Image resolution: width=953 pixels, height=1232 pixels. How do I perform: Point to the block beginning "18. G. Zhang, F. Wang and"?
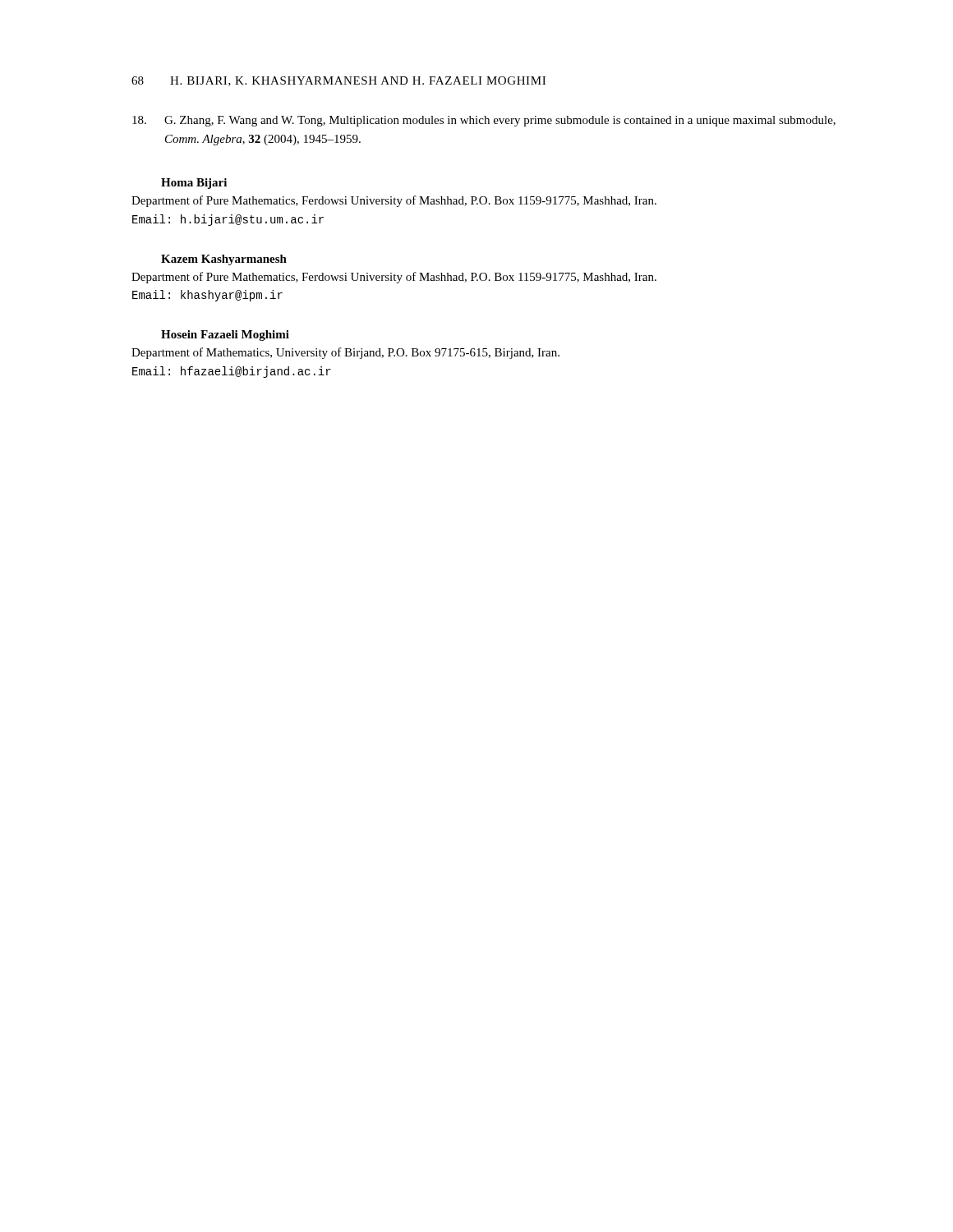pos(489,129)
